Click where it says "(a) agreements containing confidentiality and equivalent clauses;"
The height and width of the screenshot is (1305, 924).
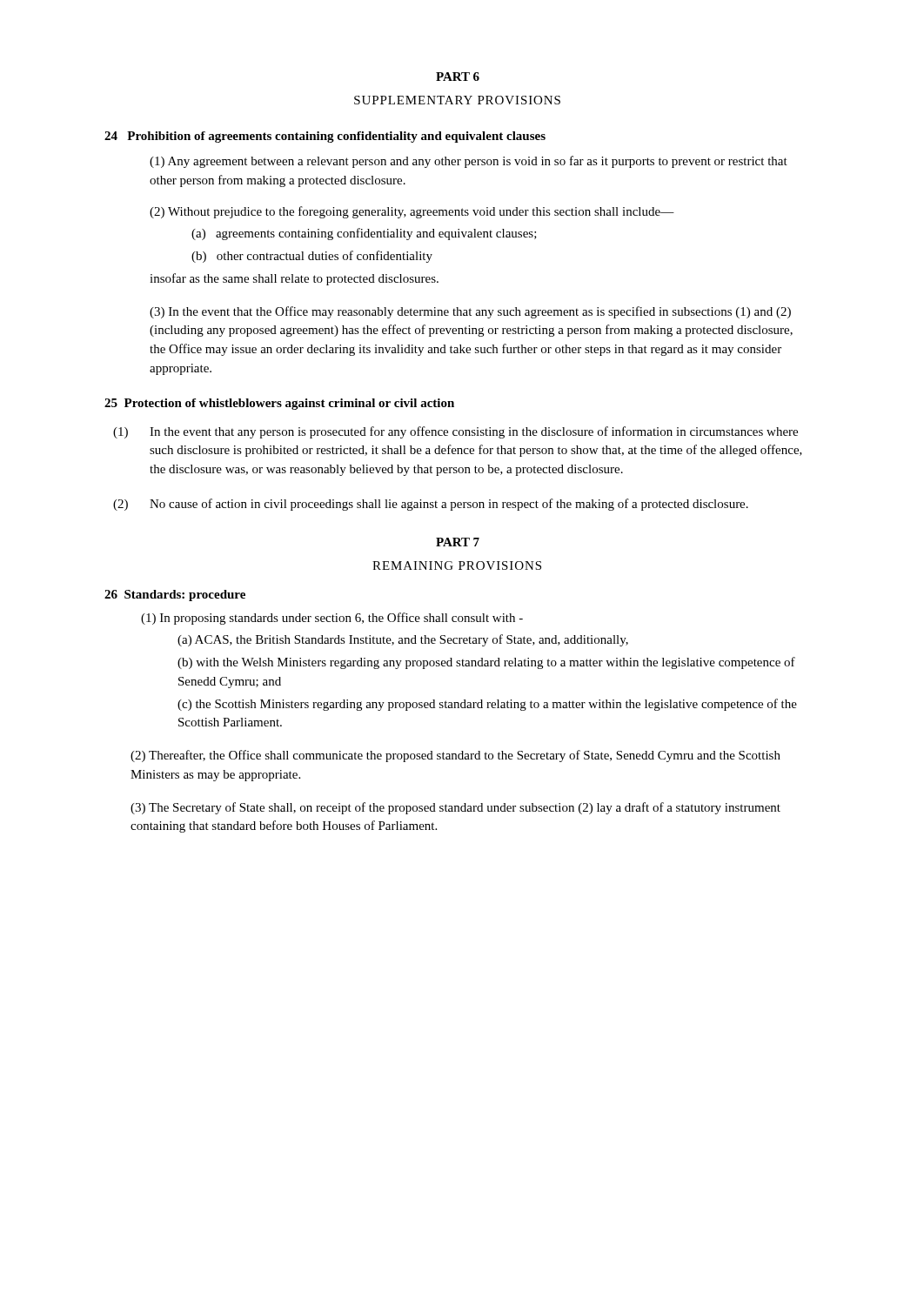[364, 233]
